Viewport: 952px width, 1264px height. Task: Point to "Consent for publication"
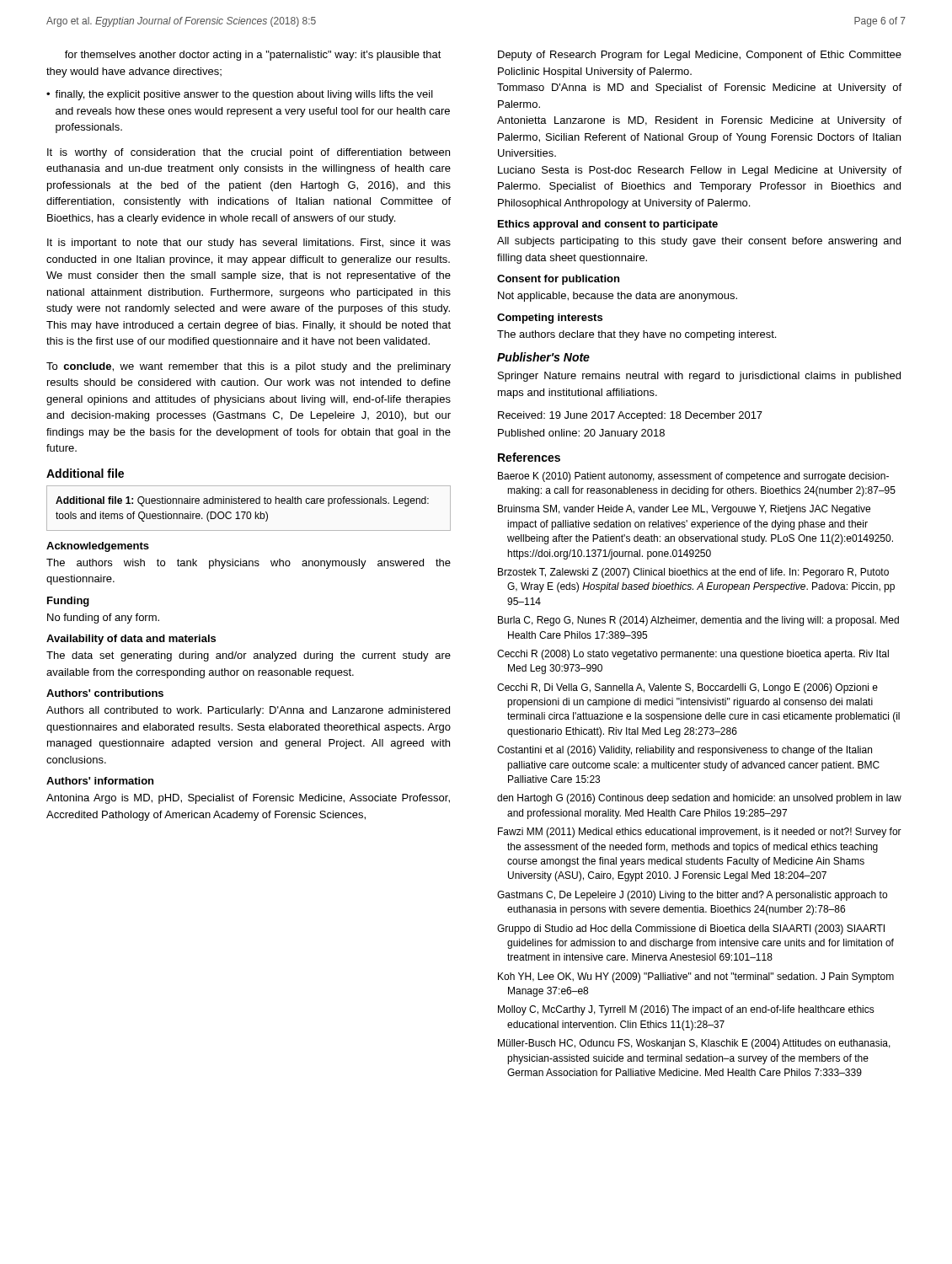pyautogui.click(x=558, y=278)
